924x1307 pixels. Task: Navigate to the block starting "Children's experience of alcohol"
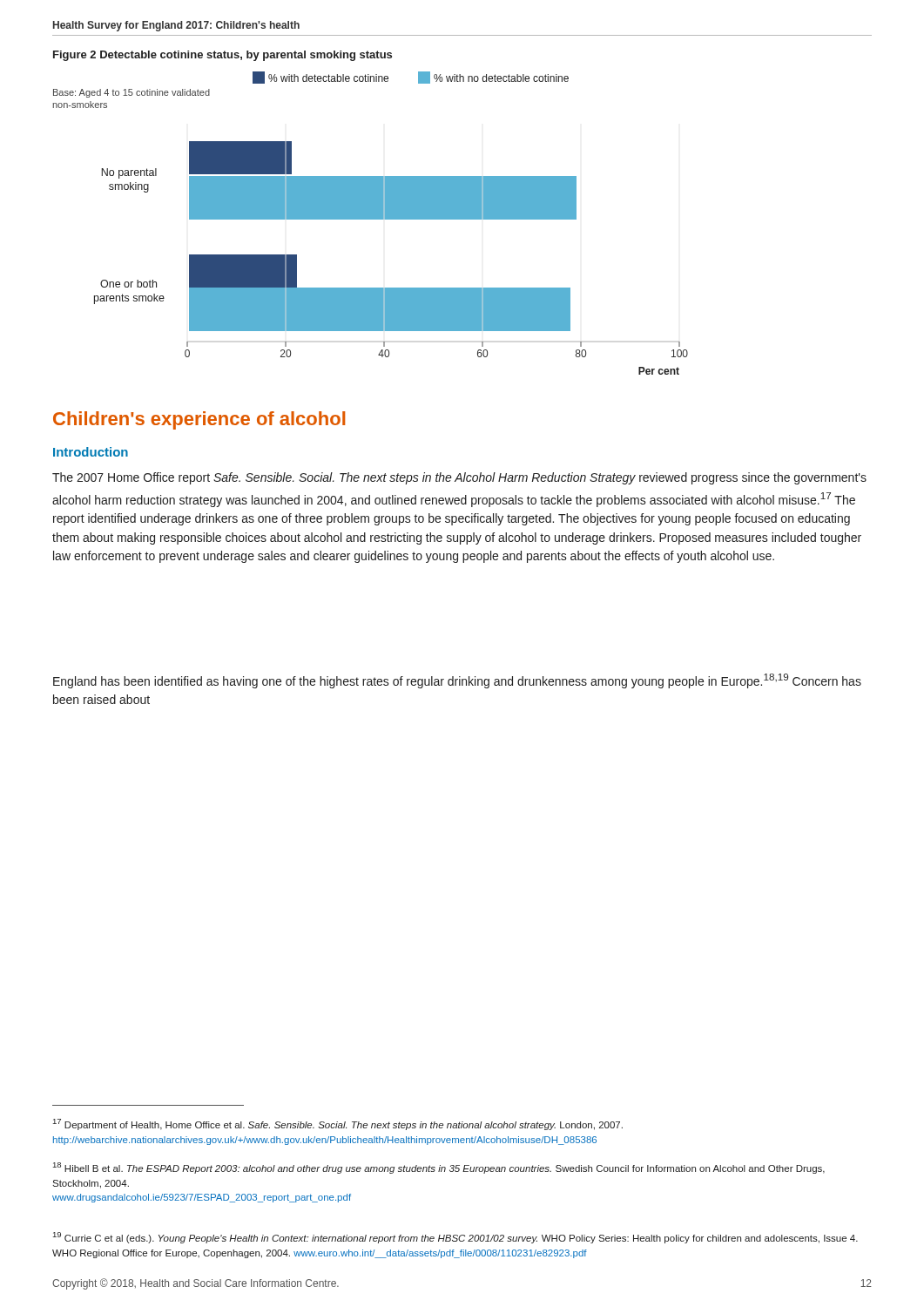click(199, 419)
